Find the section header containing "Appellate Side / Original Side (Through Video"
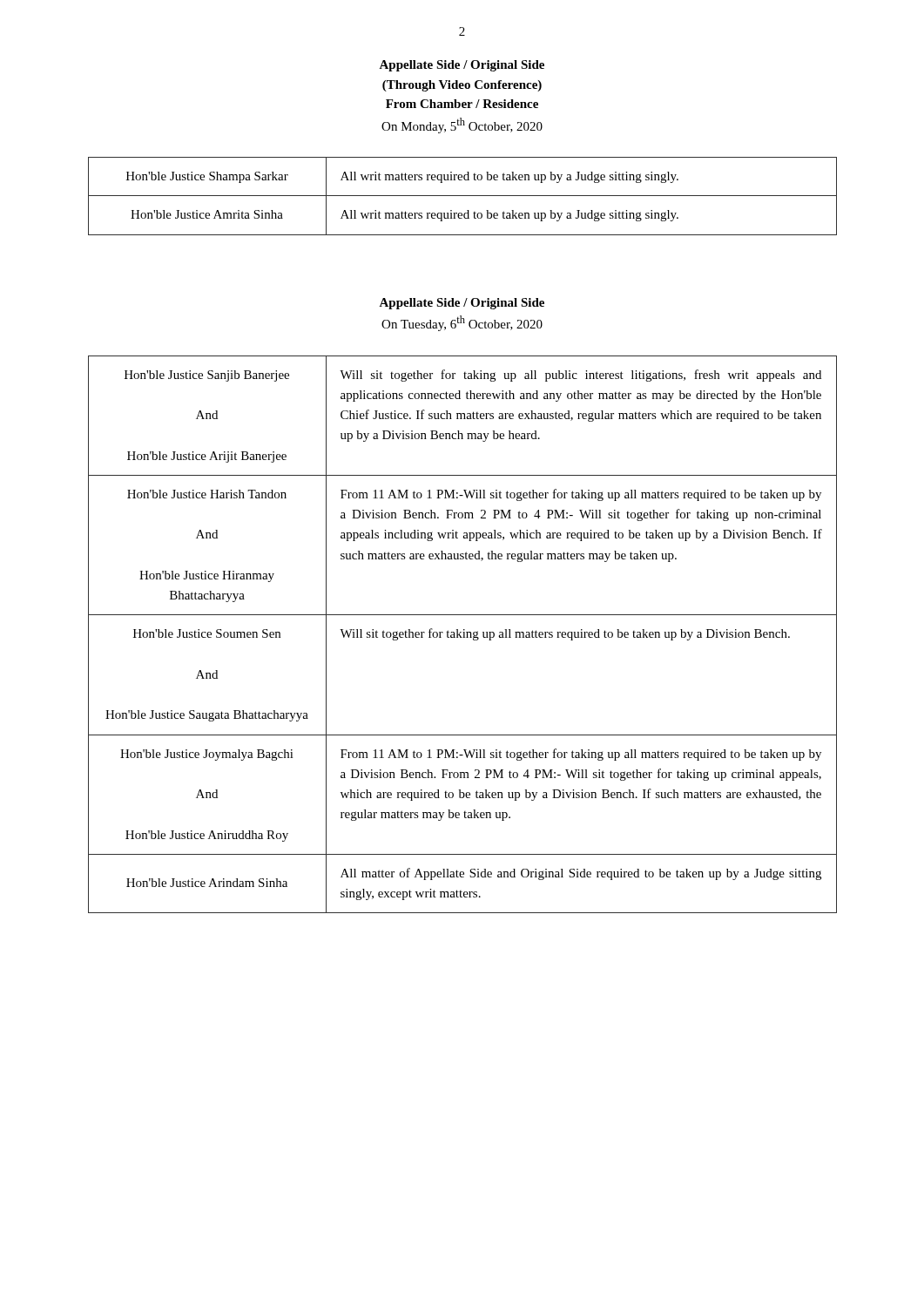The image size is (924, 1307). click(462, 95)
